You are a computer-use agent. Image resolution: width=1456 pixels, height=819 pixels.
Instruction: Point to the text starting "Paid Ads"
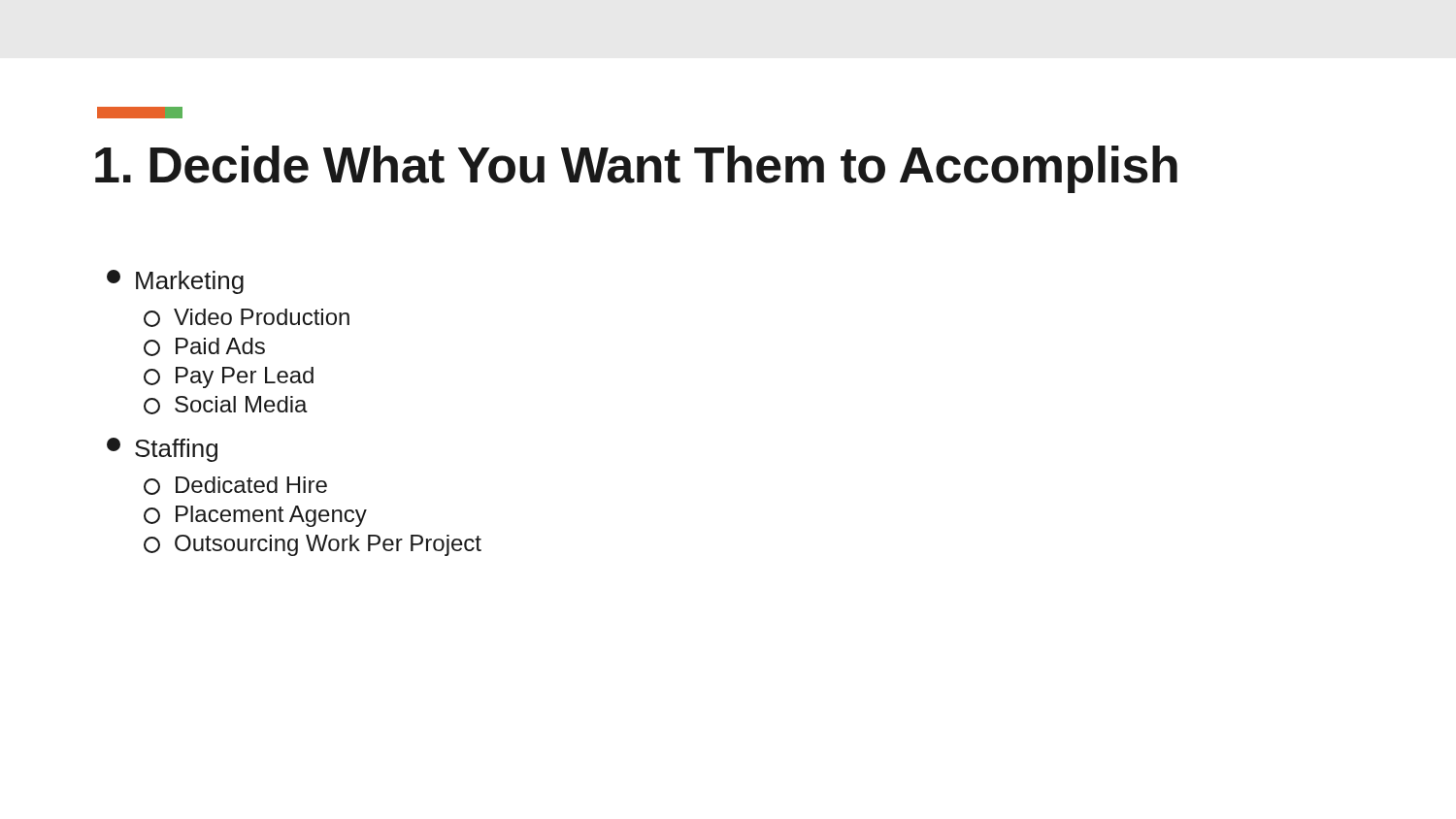(205, 346)
